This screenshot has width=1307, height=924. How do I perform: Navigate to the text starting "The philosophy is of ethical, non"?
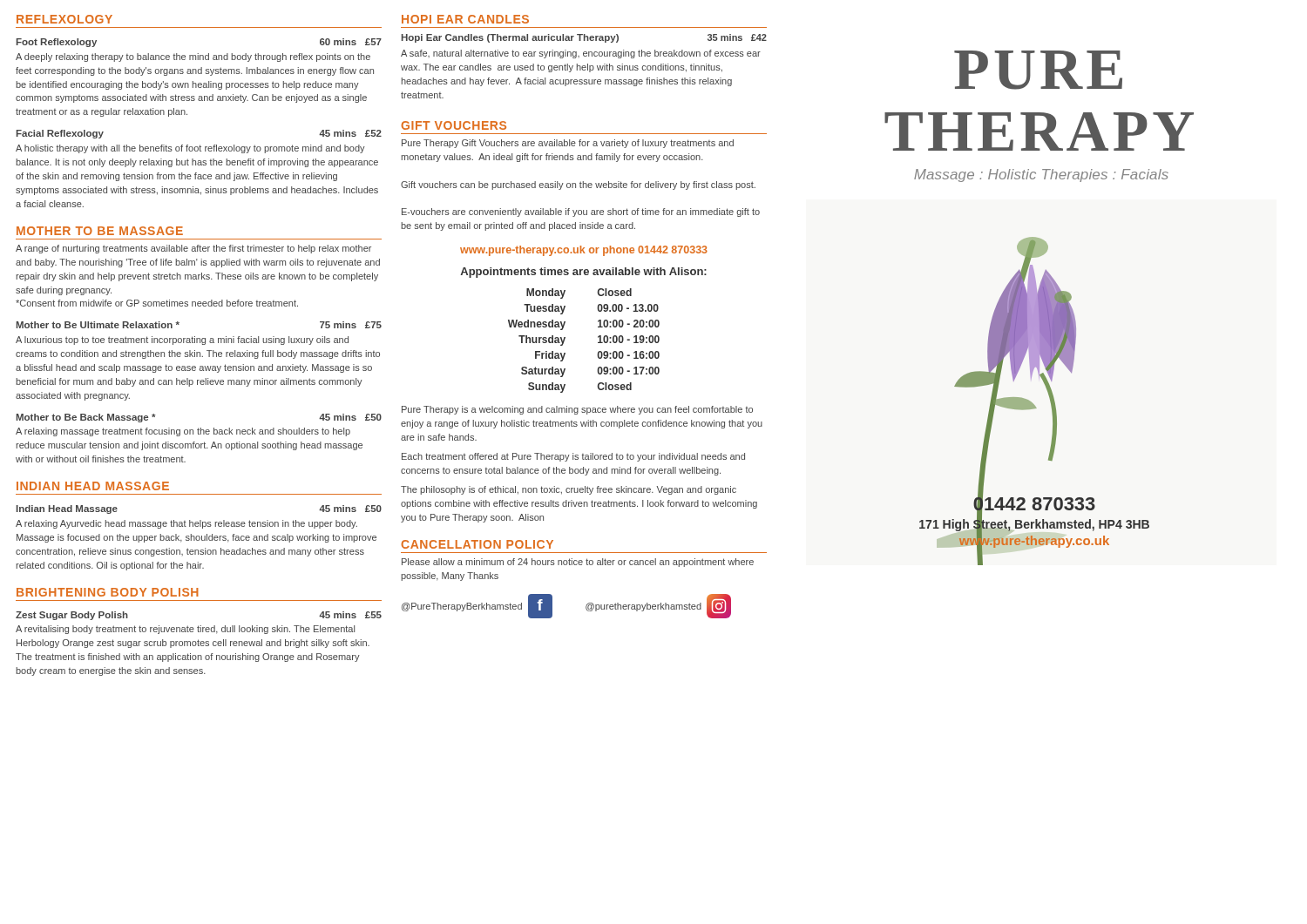[x=579, y=503]
